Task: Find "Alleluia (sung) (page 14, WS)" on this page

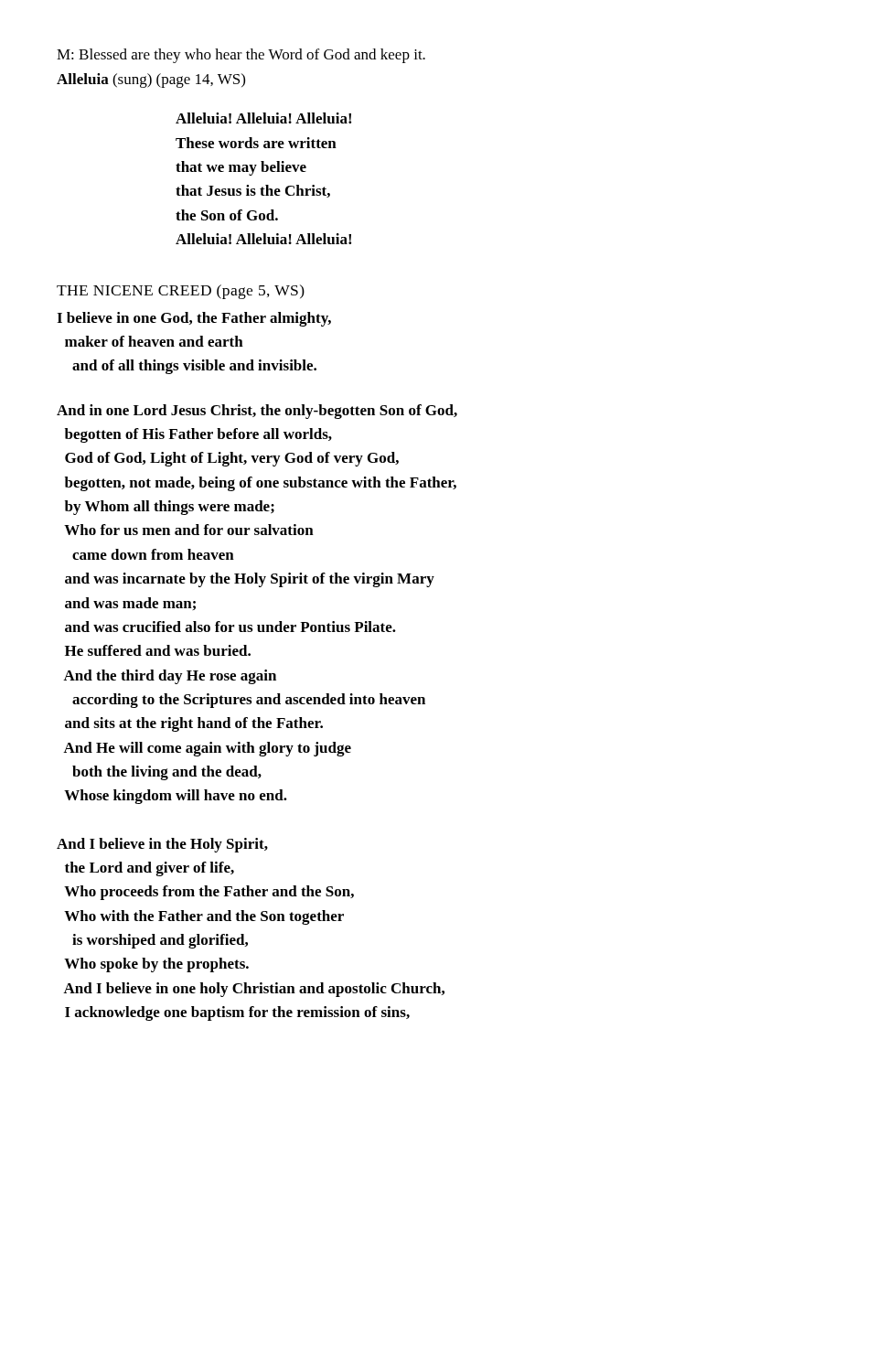Action: pos(151,79)
